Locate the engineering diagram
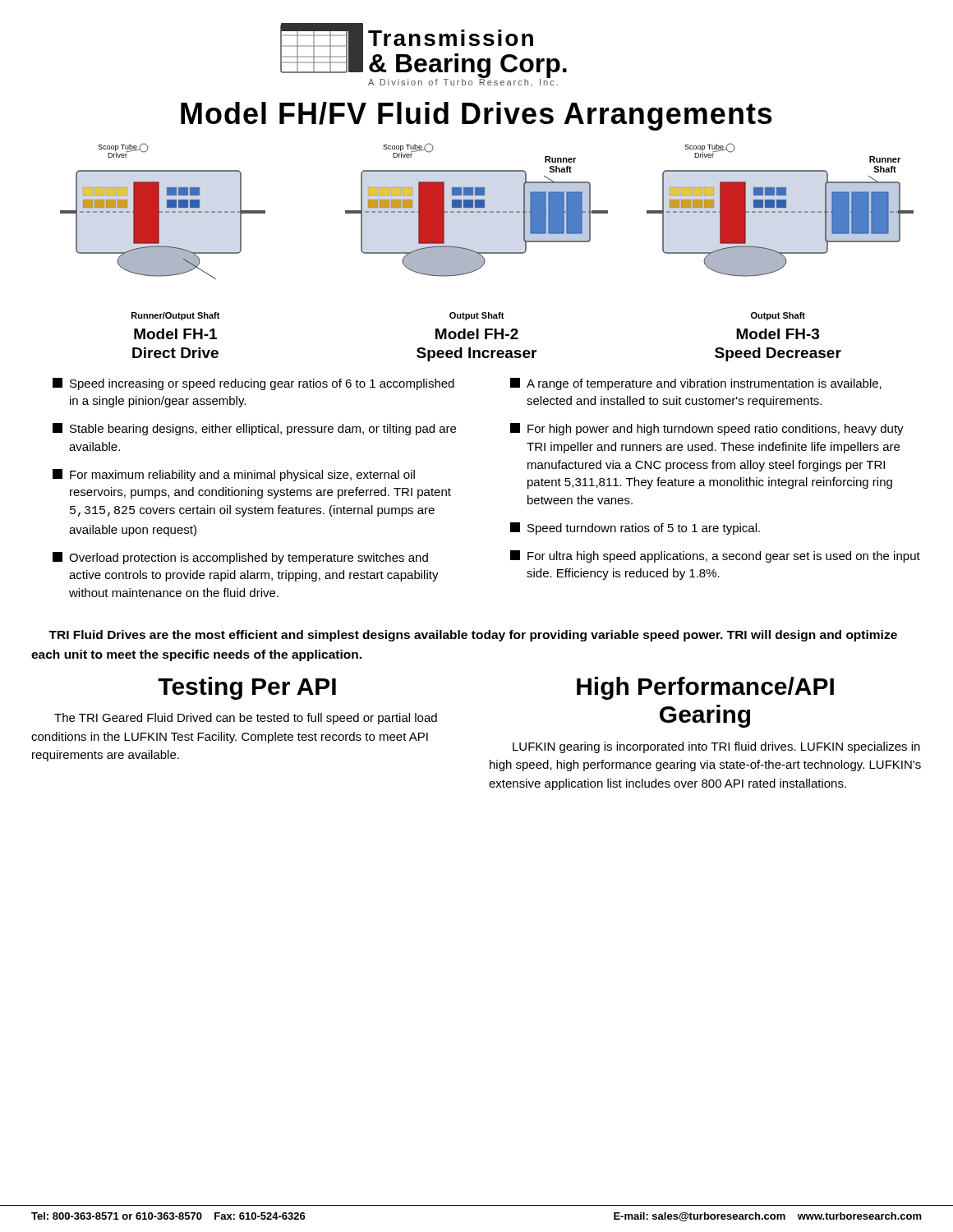 click(x=476, y=251)
